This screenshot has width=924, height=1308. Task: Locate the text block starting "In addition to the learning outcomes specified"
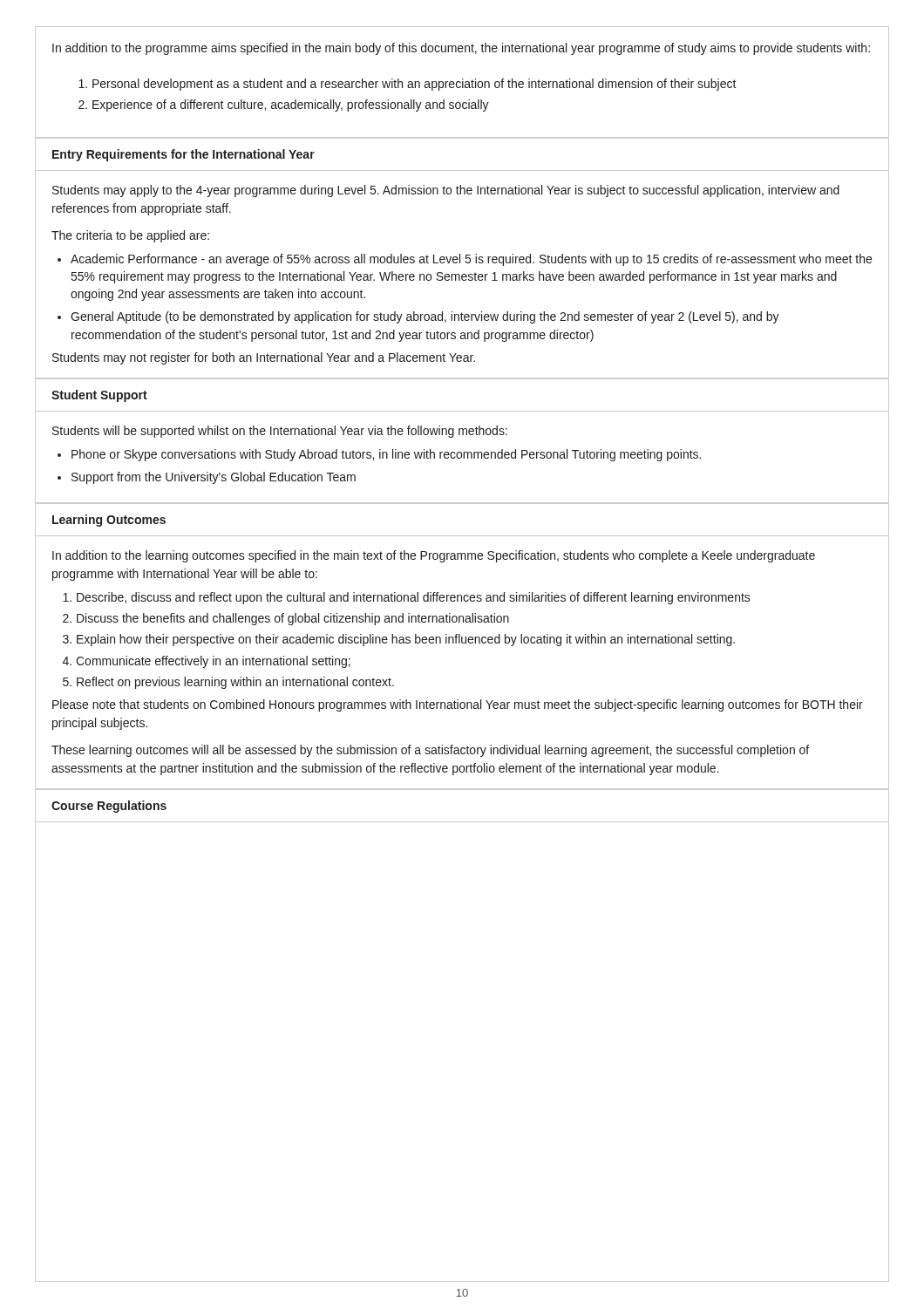point(462,565)
